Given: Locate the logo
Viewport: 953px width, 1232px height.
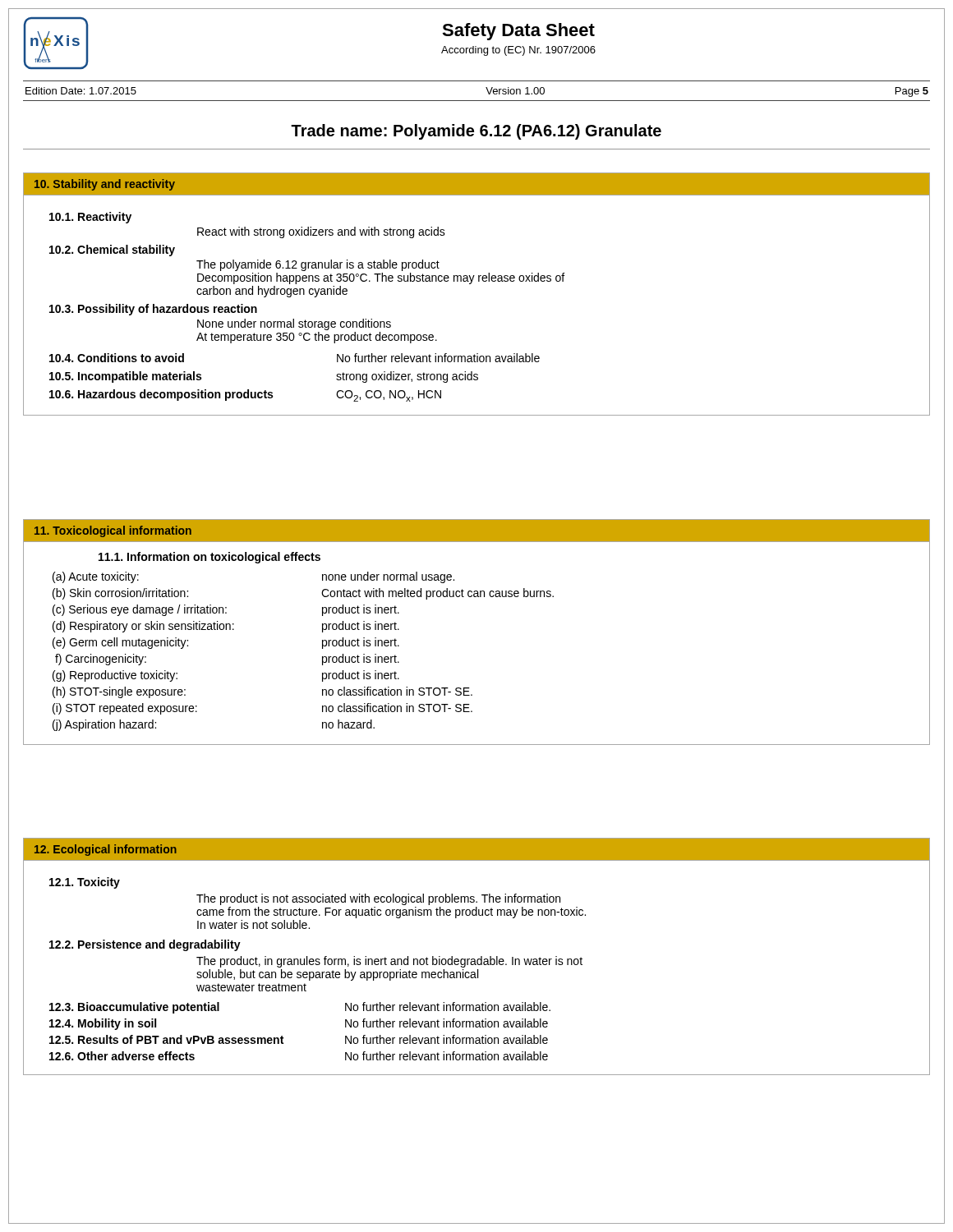Looking at the screenshot, I should 60,45.
